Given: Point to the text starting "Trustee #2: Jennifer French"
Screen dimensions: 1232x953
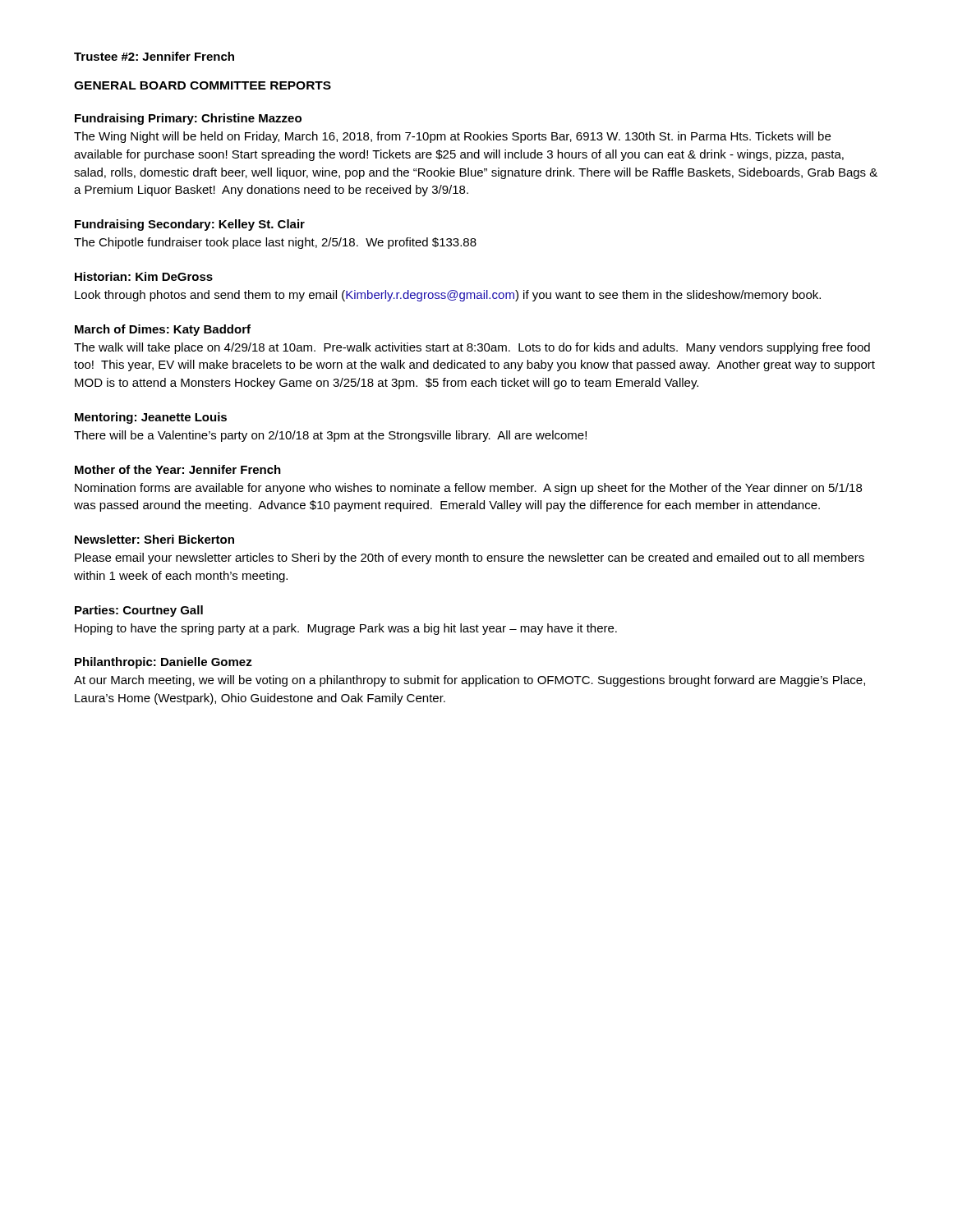Looking at the screenshot, I should 154,56.
